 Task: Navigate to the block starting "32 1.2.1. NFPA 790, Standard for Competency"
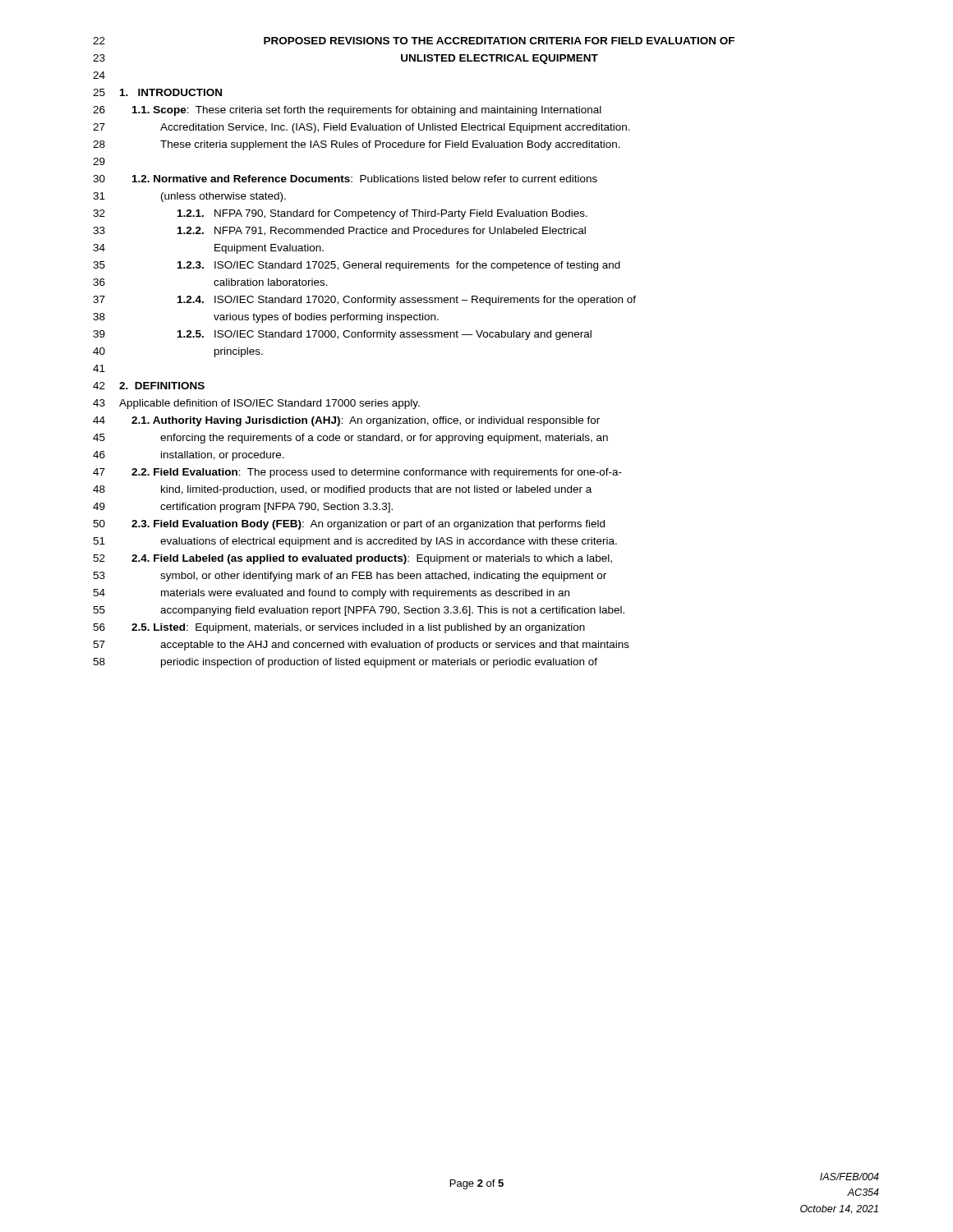[x=476, y=214]
